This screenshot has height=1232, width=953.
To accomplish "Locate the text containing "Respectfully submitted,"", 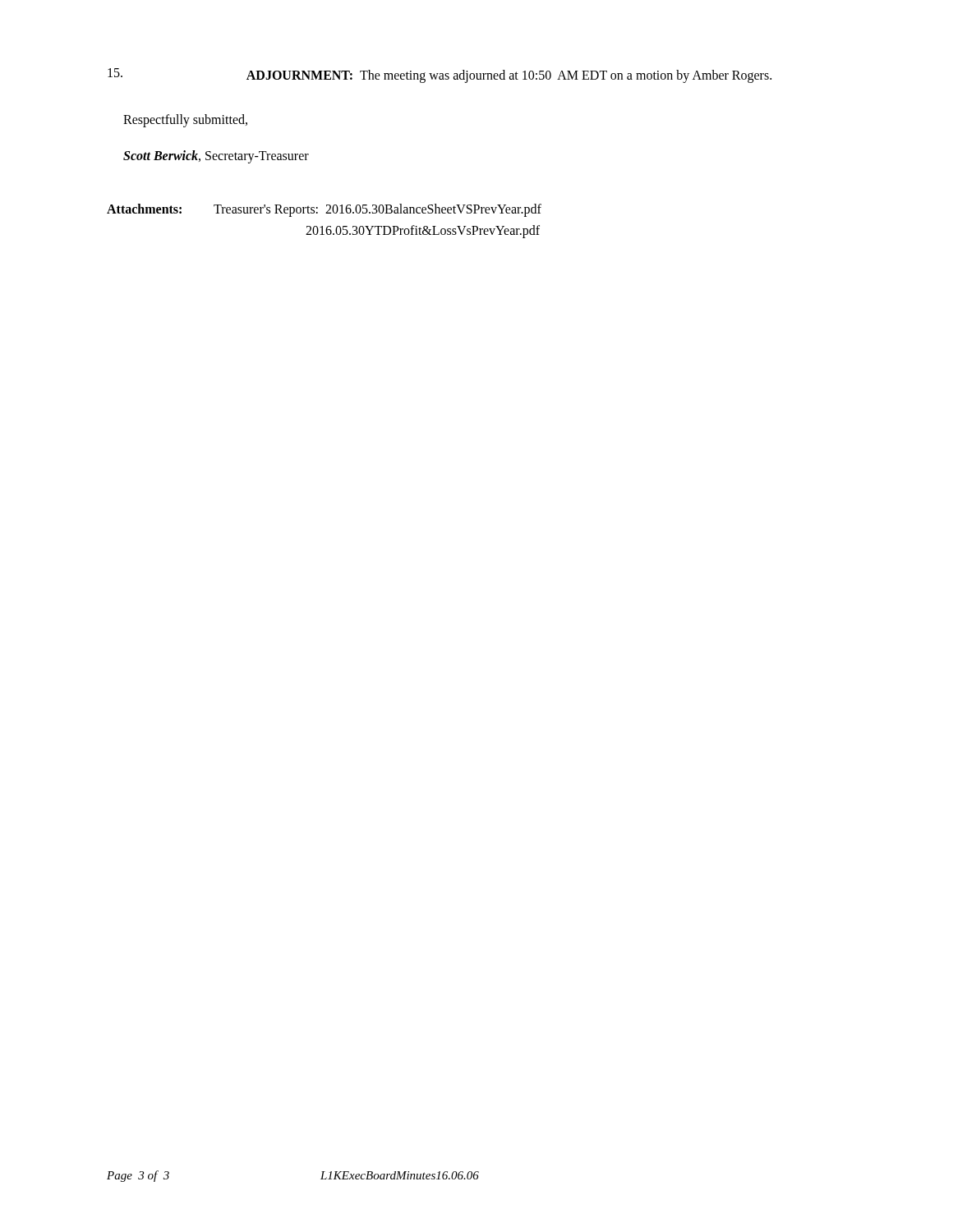I will 186,120.
